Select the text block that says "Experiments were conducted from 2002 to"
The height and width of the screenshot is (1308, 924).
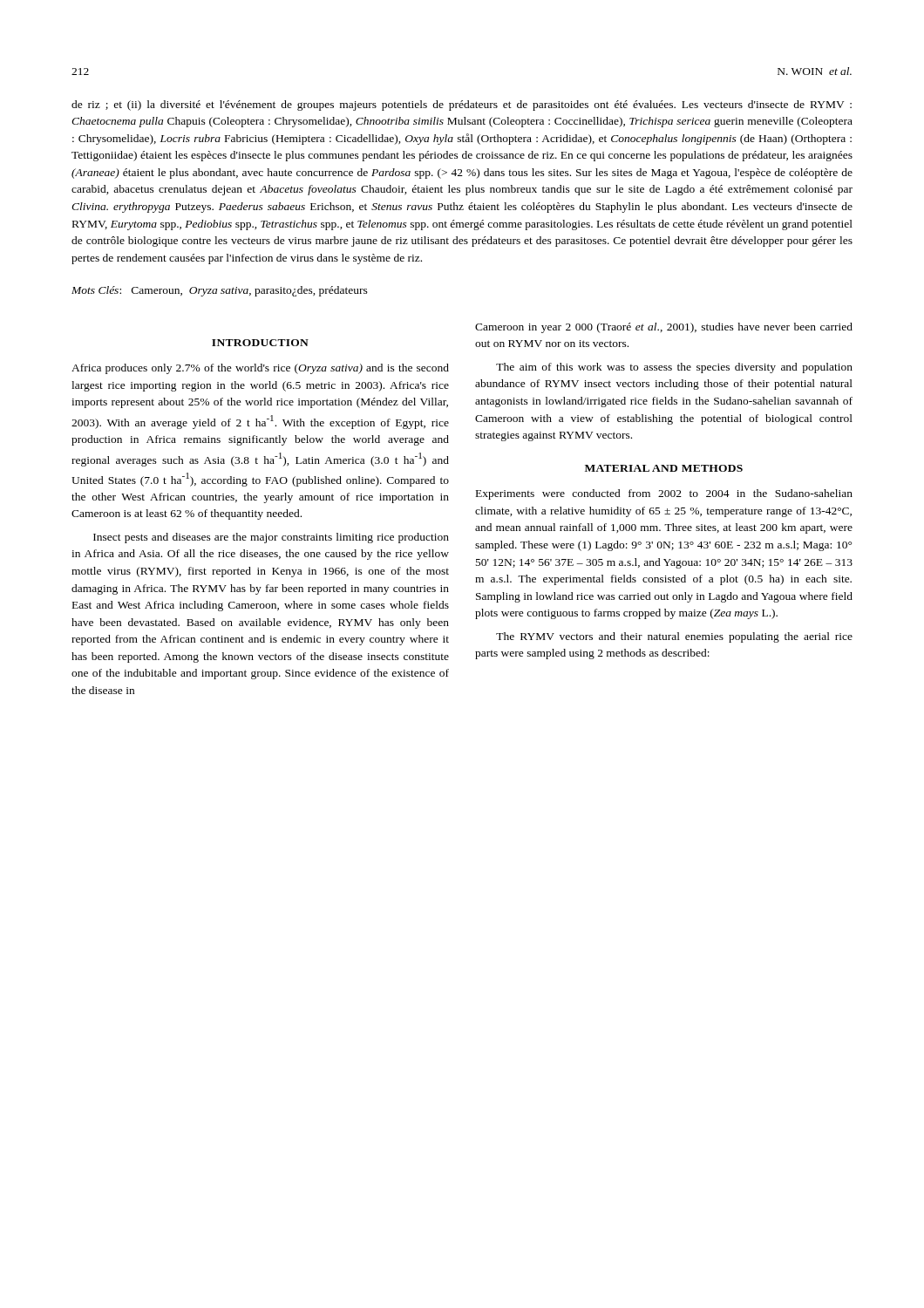(664, 573)
